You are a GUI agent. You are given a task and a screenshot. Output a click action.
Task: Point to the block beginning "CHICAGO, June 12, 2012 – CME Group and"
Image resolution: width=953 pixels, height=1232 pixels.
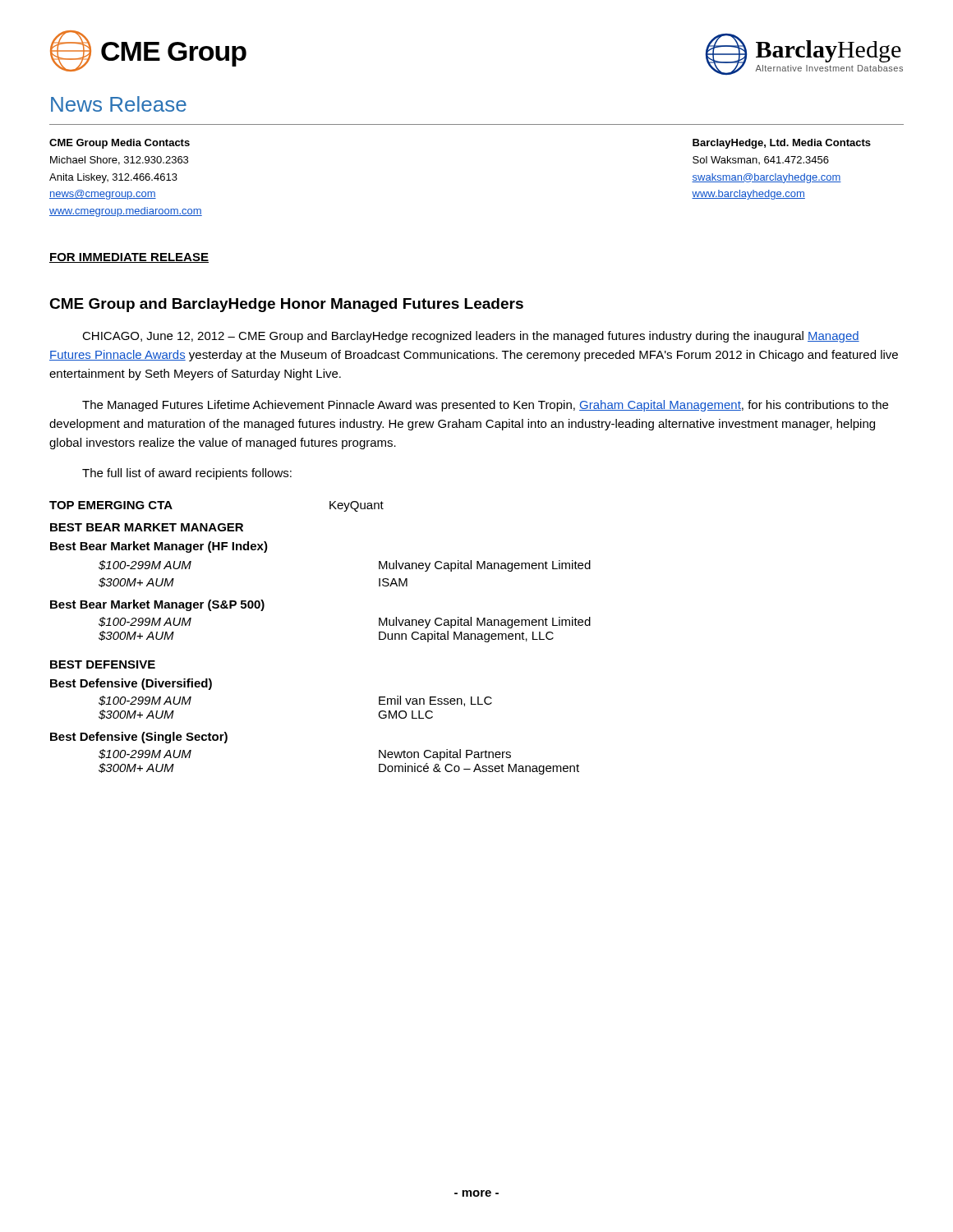[x=474, y=355]
